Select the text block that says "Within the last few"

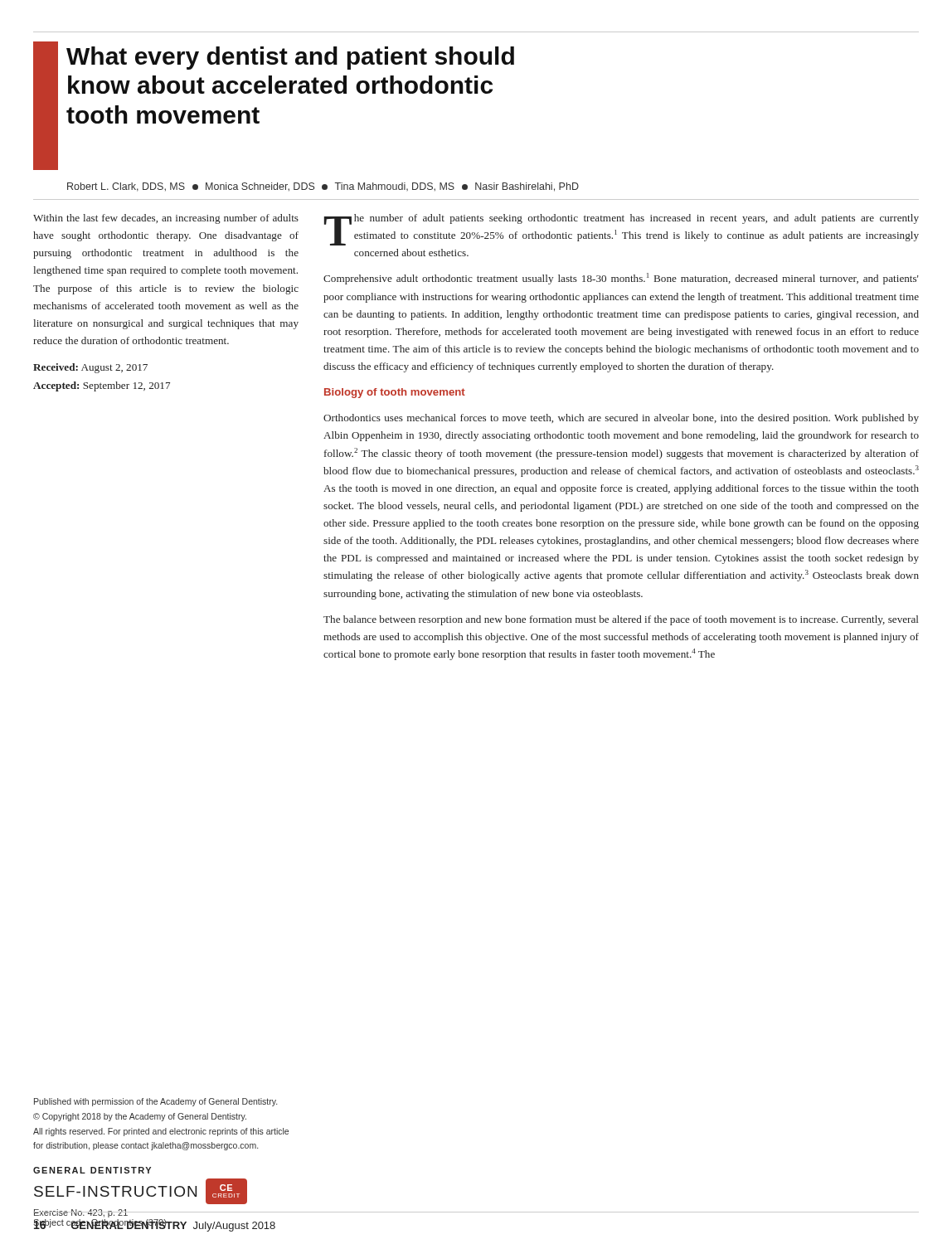(x=166, y=279)
